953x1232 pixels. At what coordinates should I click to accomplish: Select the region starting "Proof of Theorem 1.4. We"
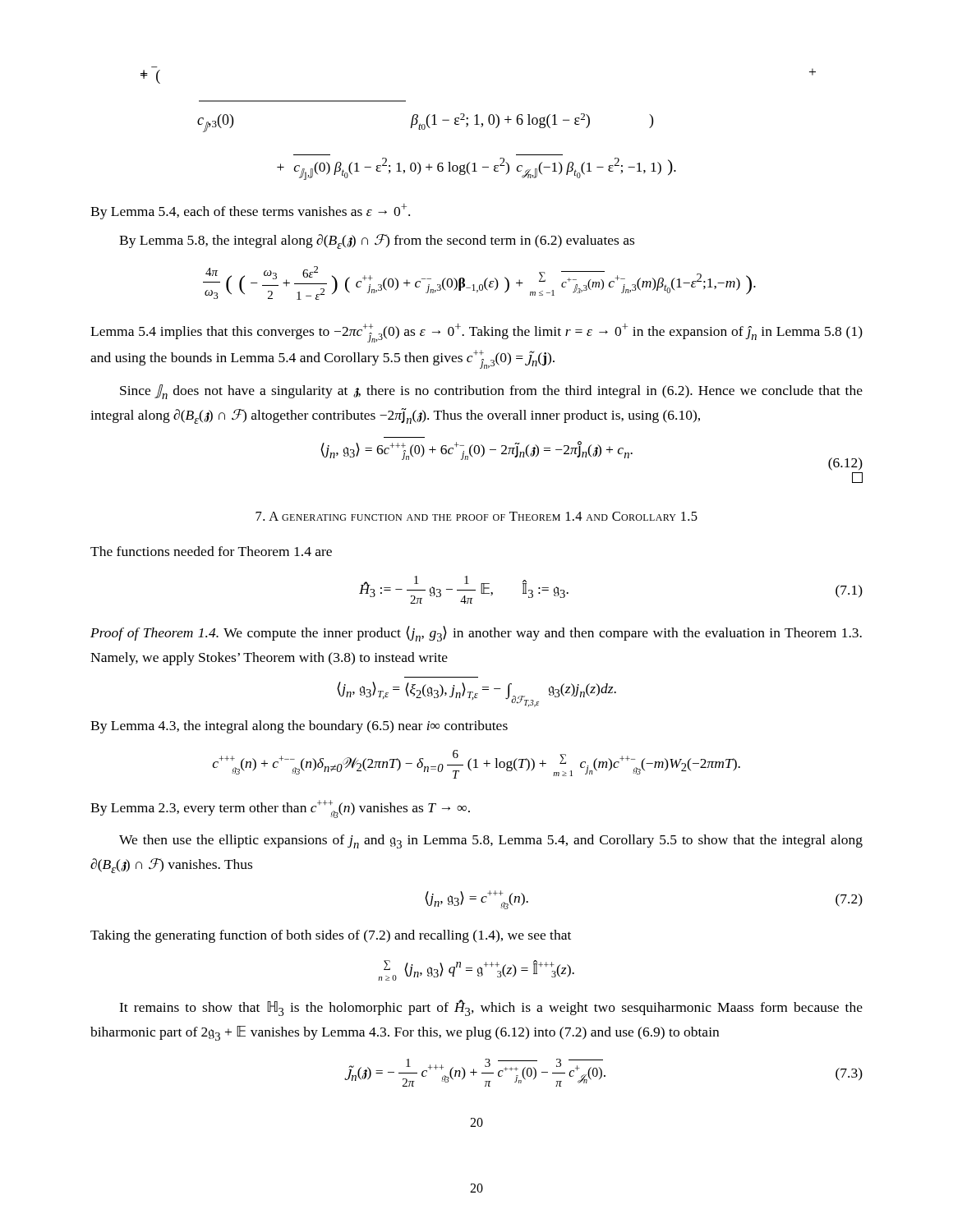(476, 645)
